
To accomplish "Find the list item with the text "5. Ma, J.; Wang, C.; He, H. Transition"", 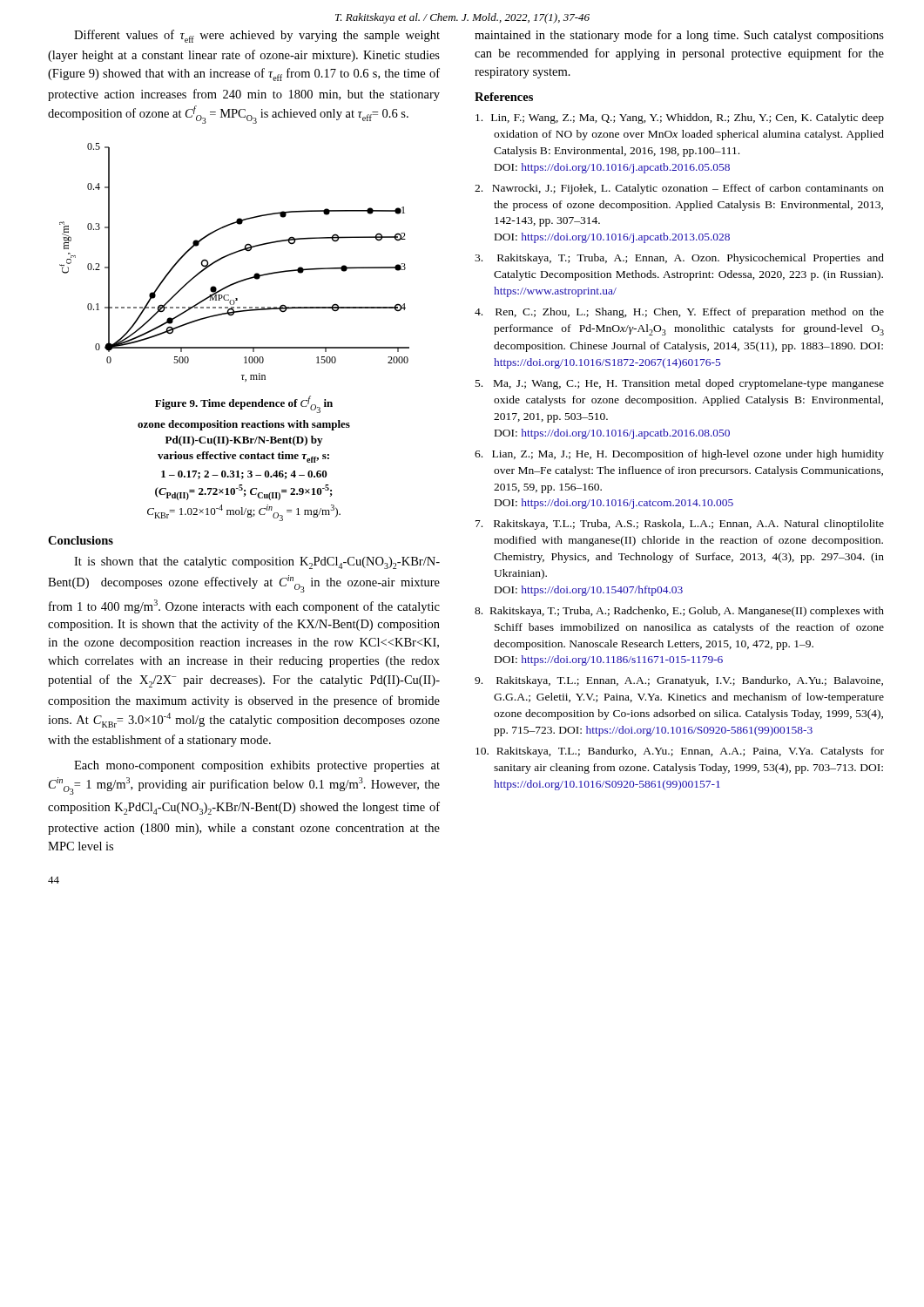I will tap(679, 408).
